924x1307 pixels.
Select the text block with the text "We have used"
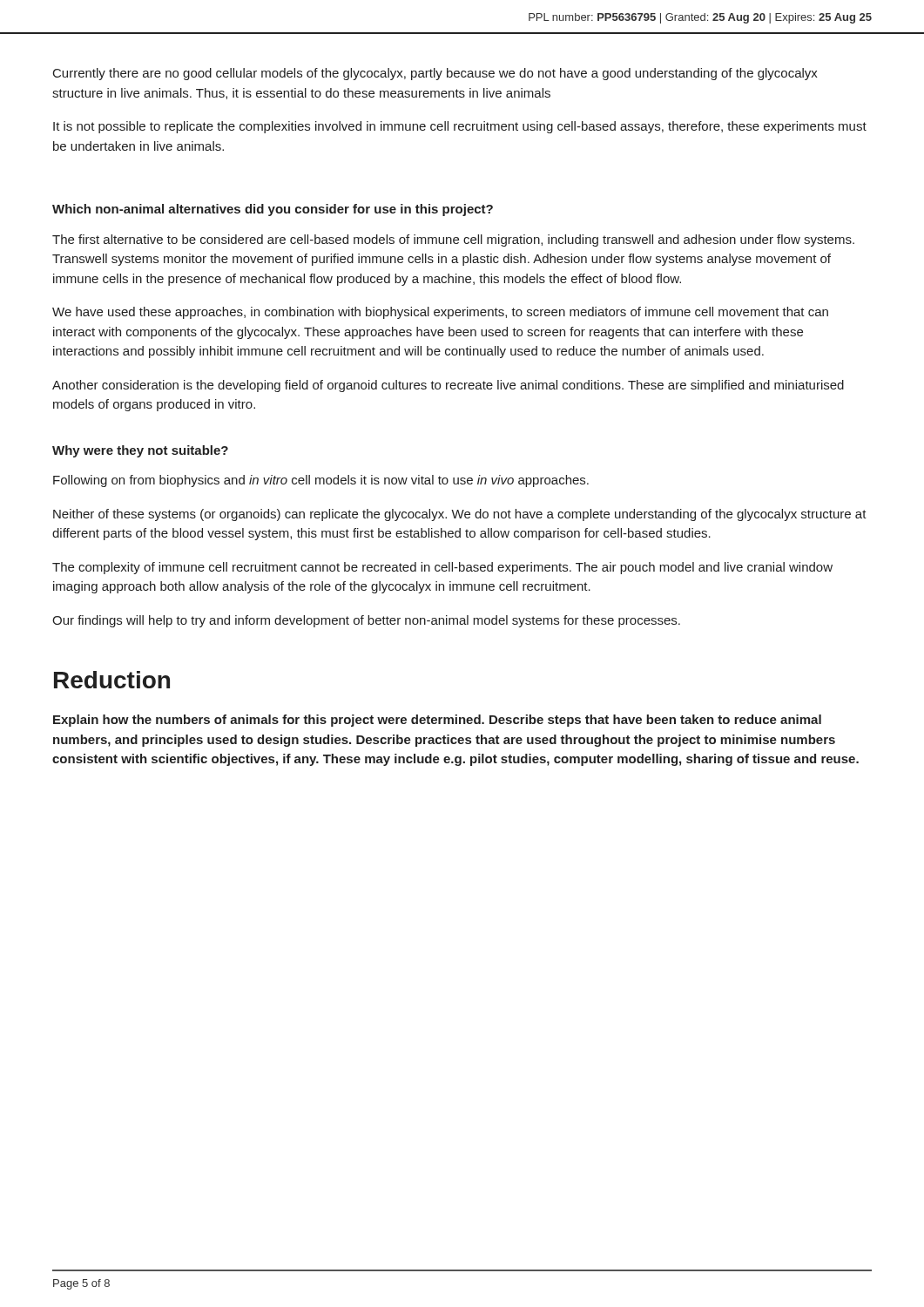(441, 331)
